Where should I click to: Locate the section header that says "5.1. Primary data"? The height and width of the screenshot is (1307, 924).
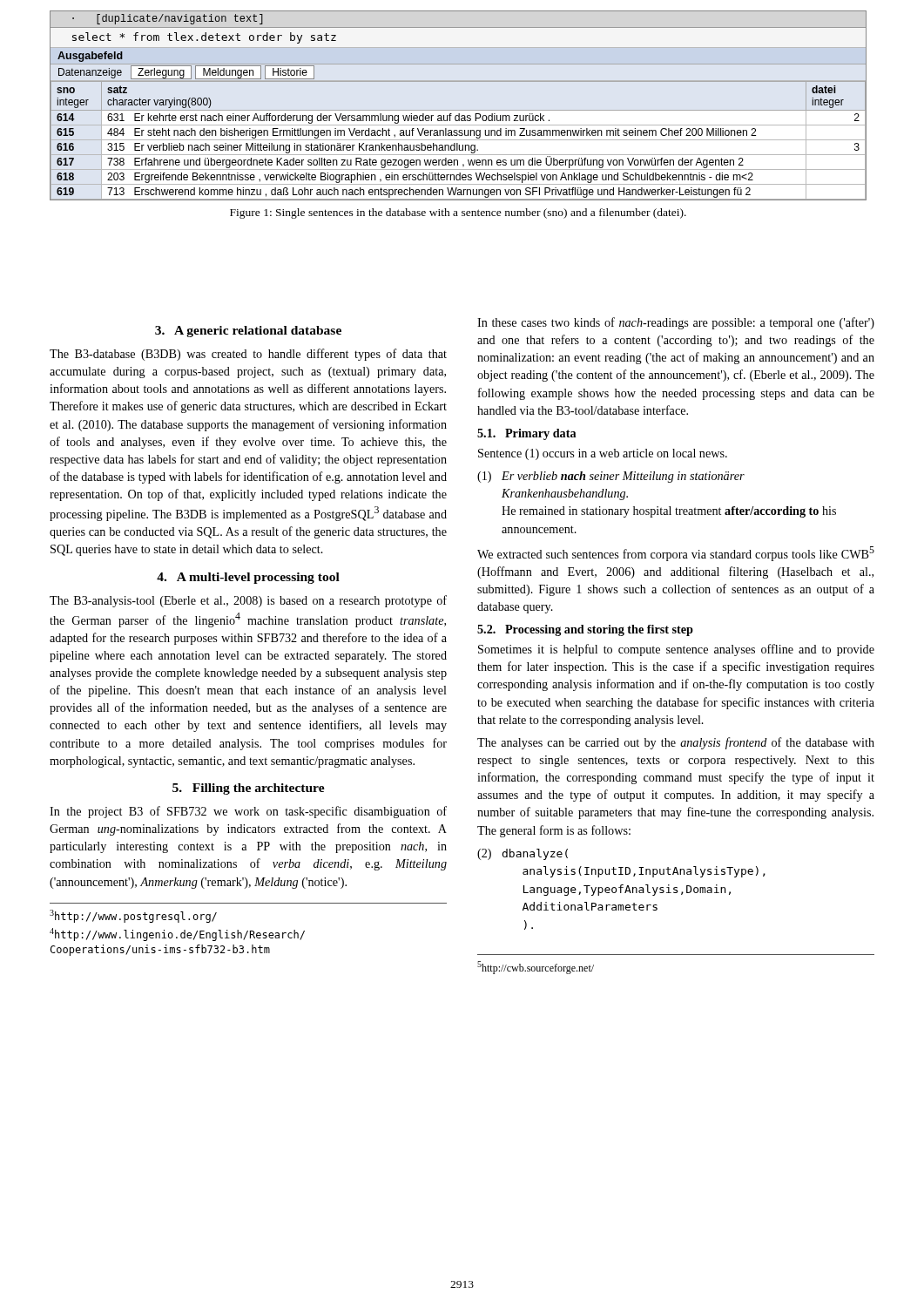pyautogui.click(x=527, y=433)
